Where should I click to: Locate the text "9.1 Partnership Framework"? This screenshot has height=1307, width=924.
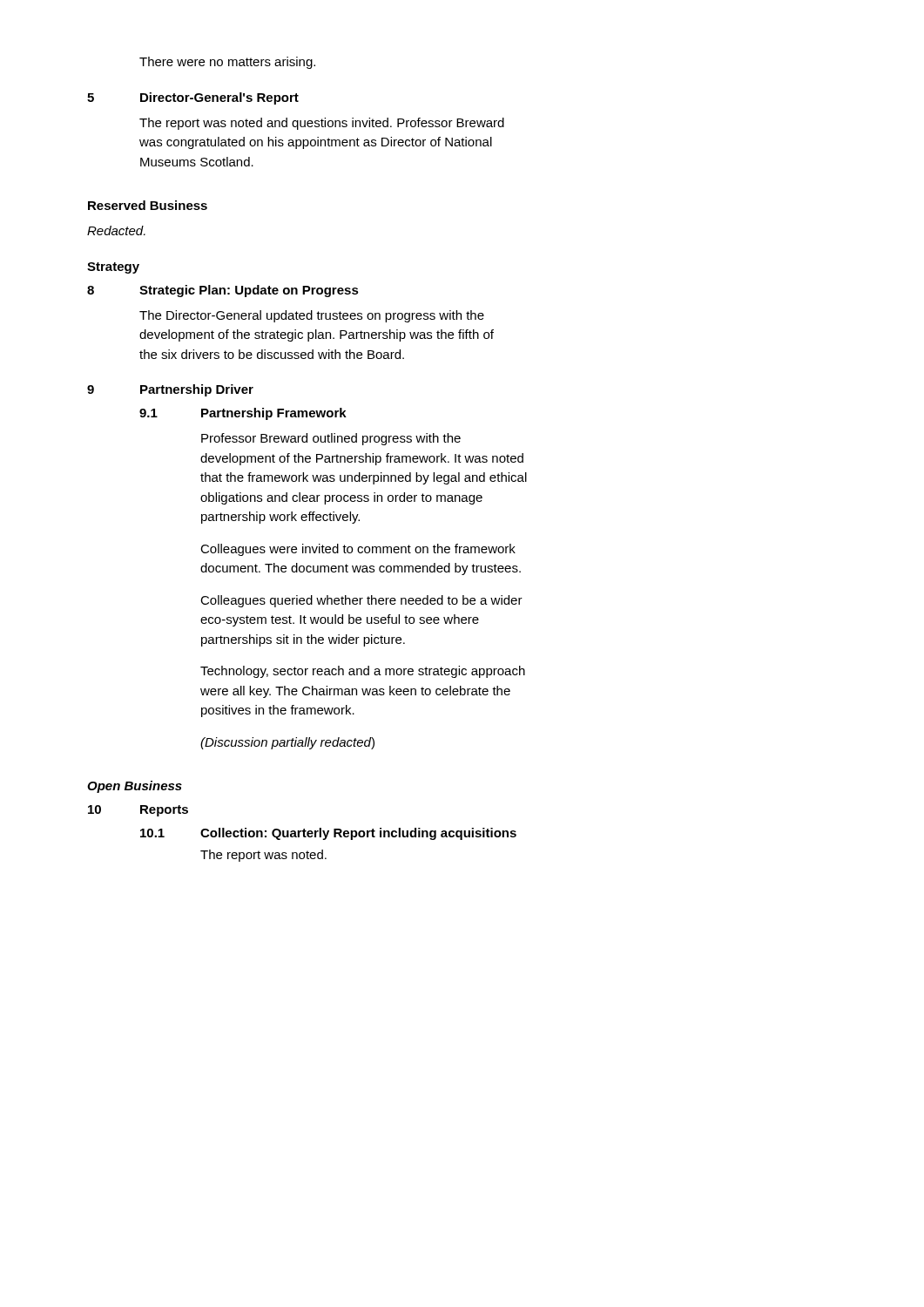coord(243,414)
